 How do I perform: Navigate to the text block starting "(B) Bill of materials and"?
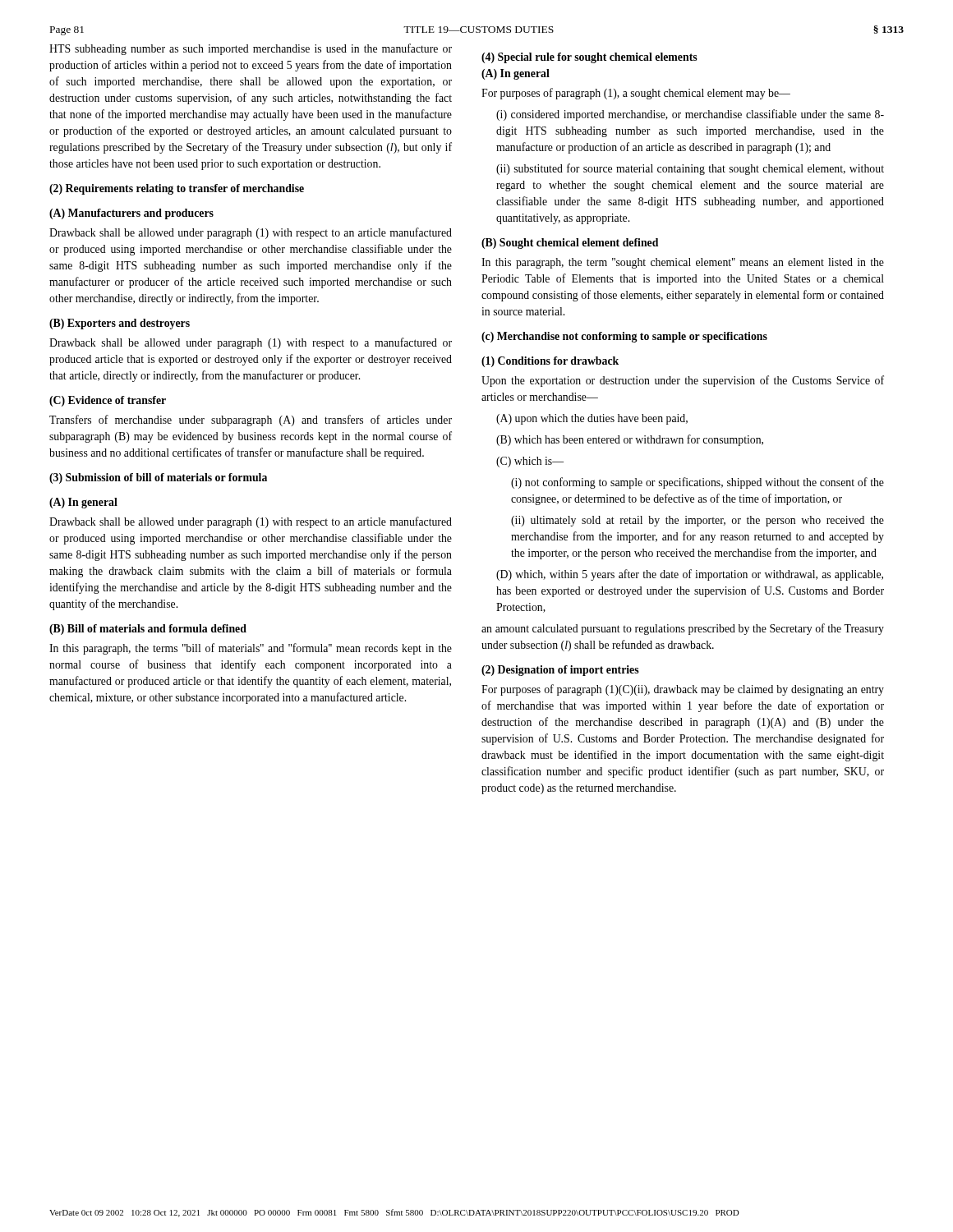click(x=251, y=629)
